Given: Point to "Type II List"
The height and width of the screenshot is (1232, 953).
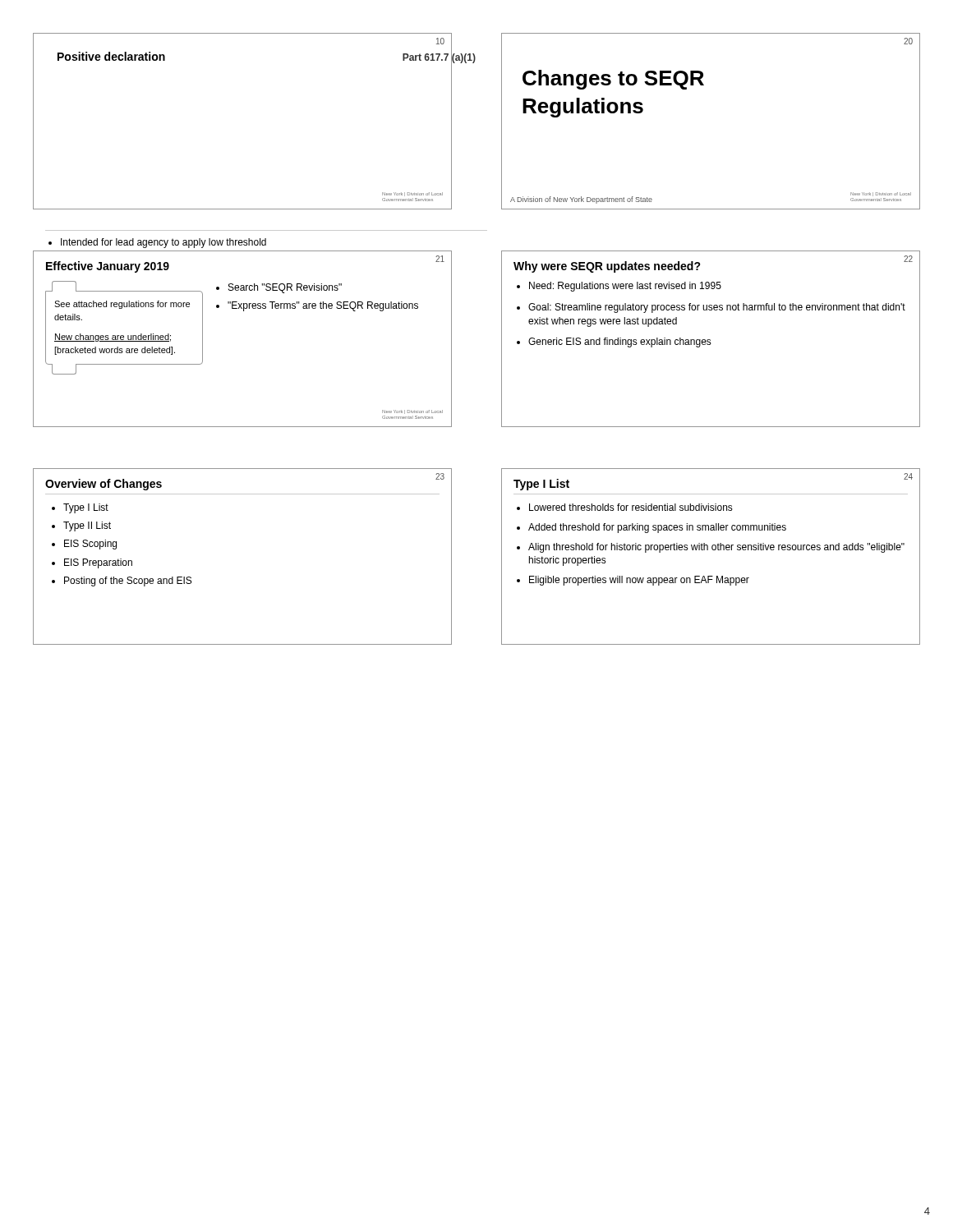Looking at the screenshot, I should click(x=87, y=526).
